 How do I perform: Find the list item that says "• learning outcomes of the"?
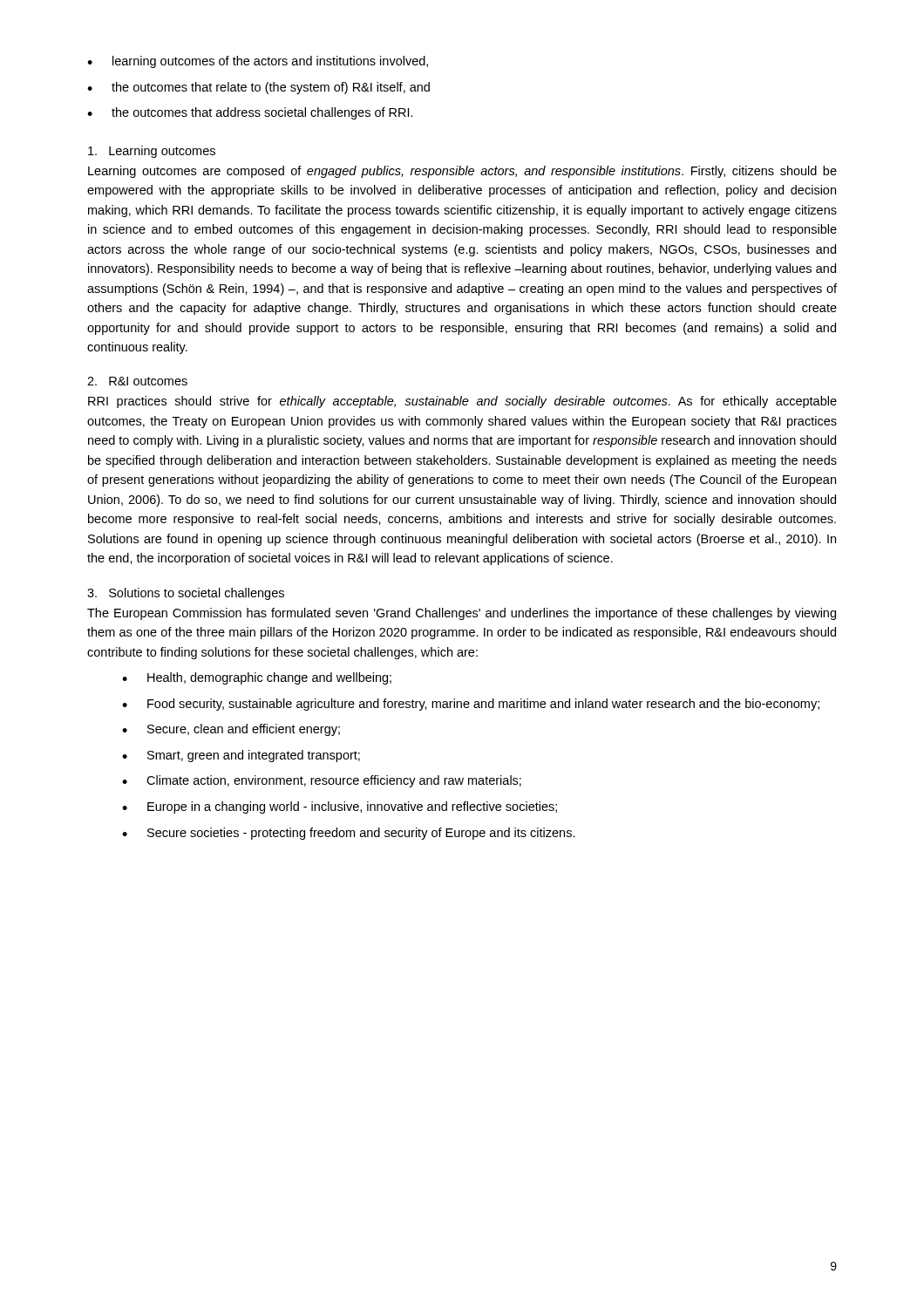[x=258, y=62]
